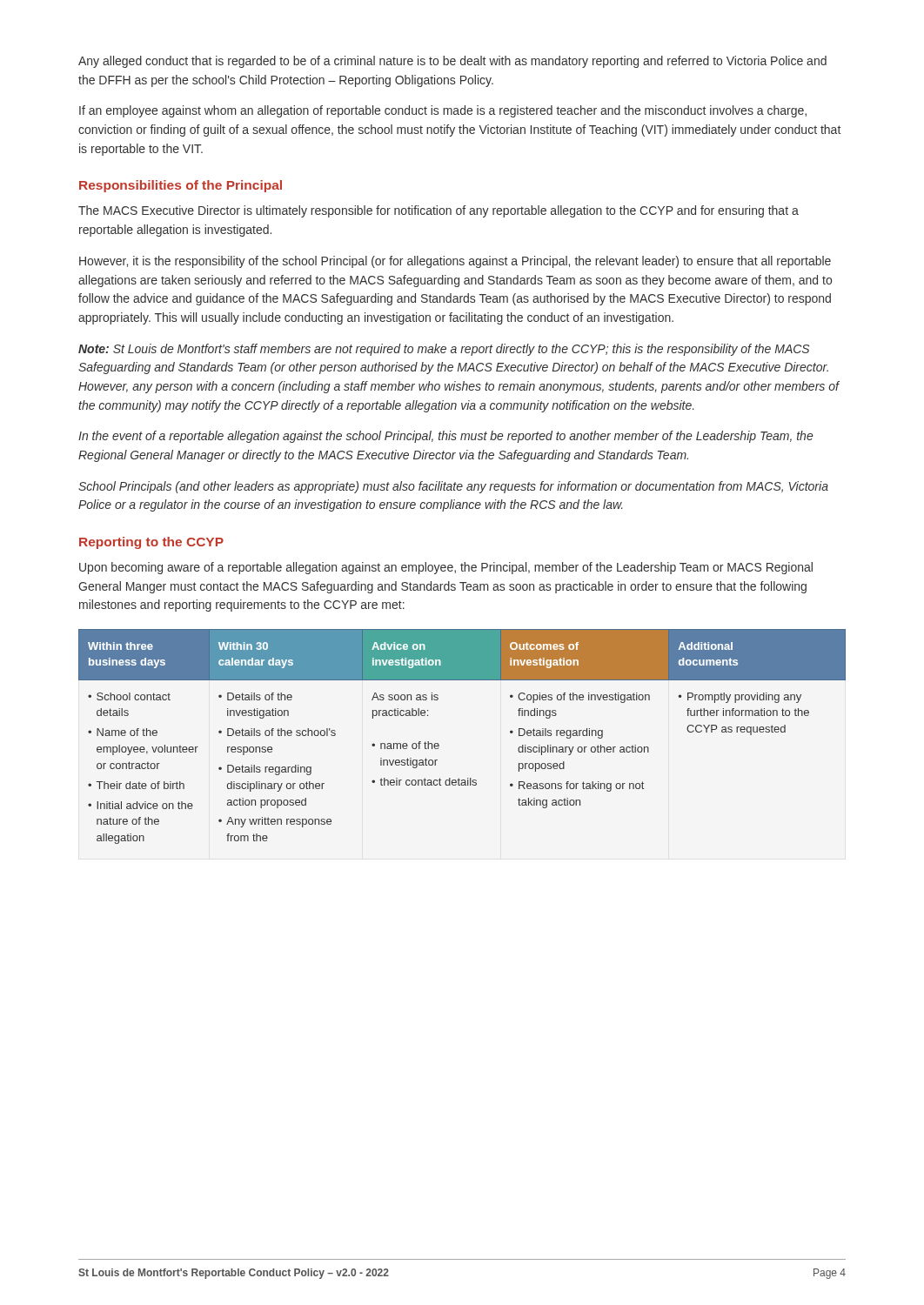Find the text starting "However, it is the responsibility of"
This screenshot has width=924, height=1305.
tap(455, 289)
